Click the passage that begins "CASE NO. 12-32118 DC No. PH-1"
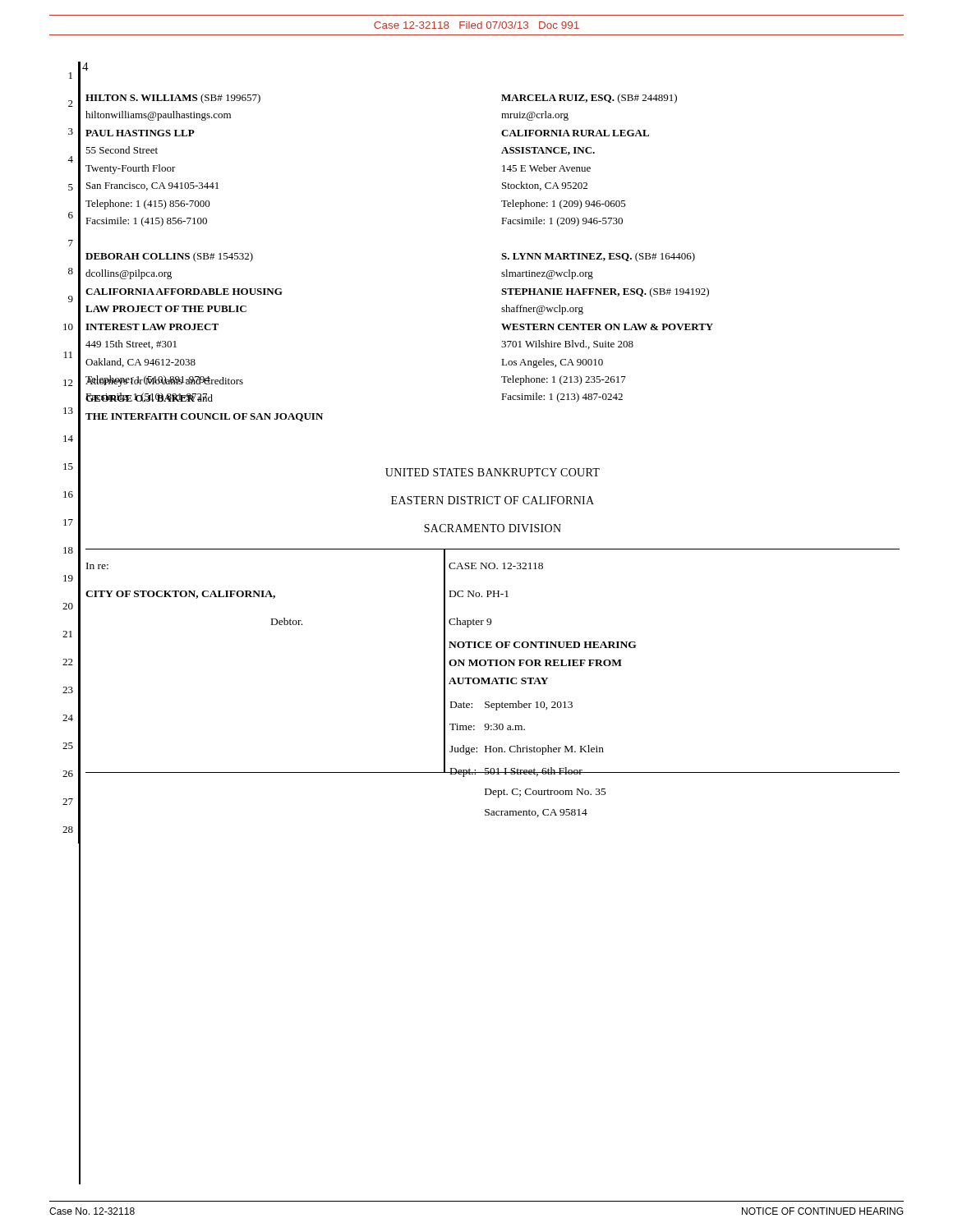The image size is (953, 1232). pyautogui.click(x=496, y=566)
